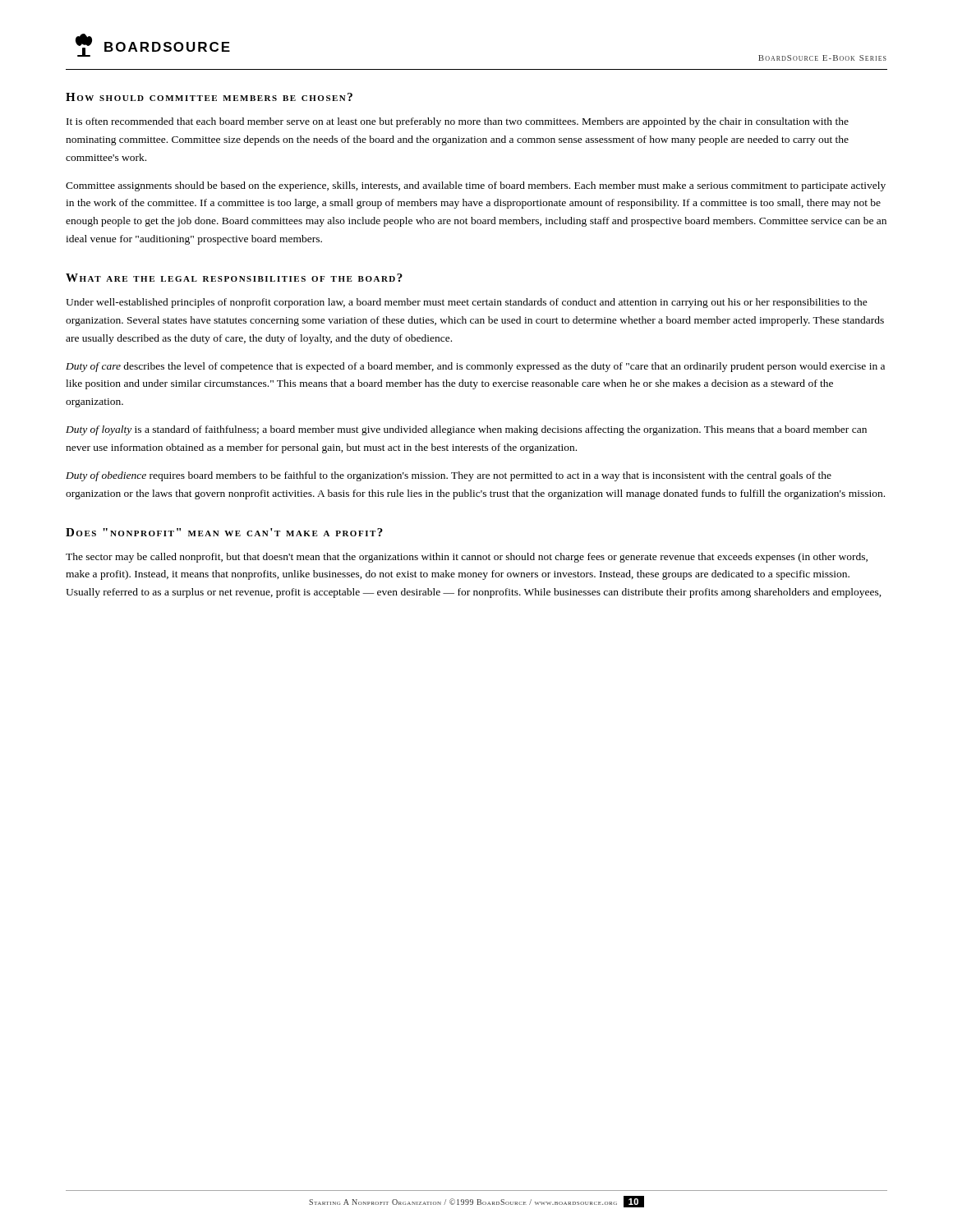Find the block on this page that starts "It is often"
Image resolution: width=953 pixels, height=1232 pixels.
457,139
